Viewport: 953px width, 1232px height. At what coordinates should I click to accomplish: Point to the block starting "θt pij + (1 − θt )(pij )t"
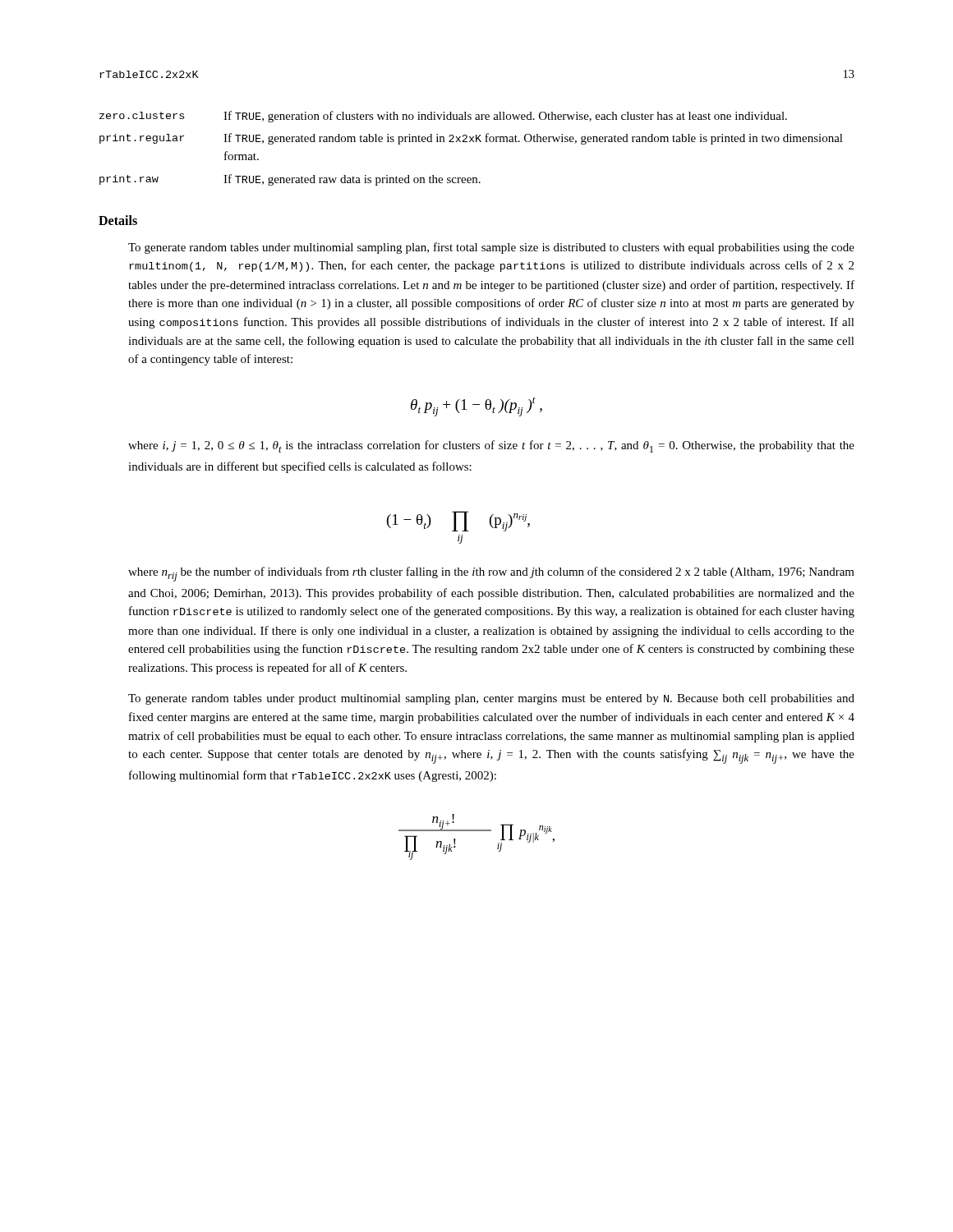476,402
